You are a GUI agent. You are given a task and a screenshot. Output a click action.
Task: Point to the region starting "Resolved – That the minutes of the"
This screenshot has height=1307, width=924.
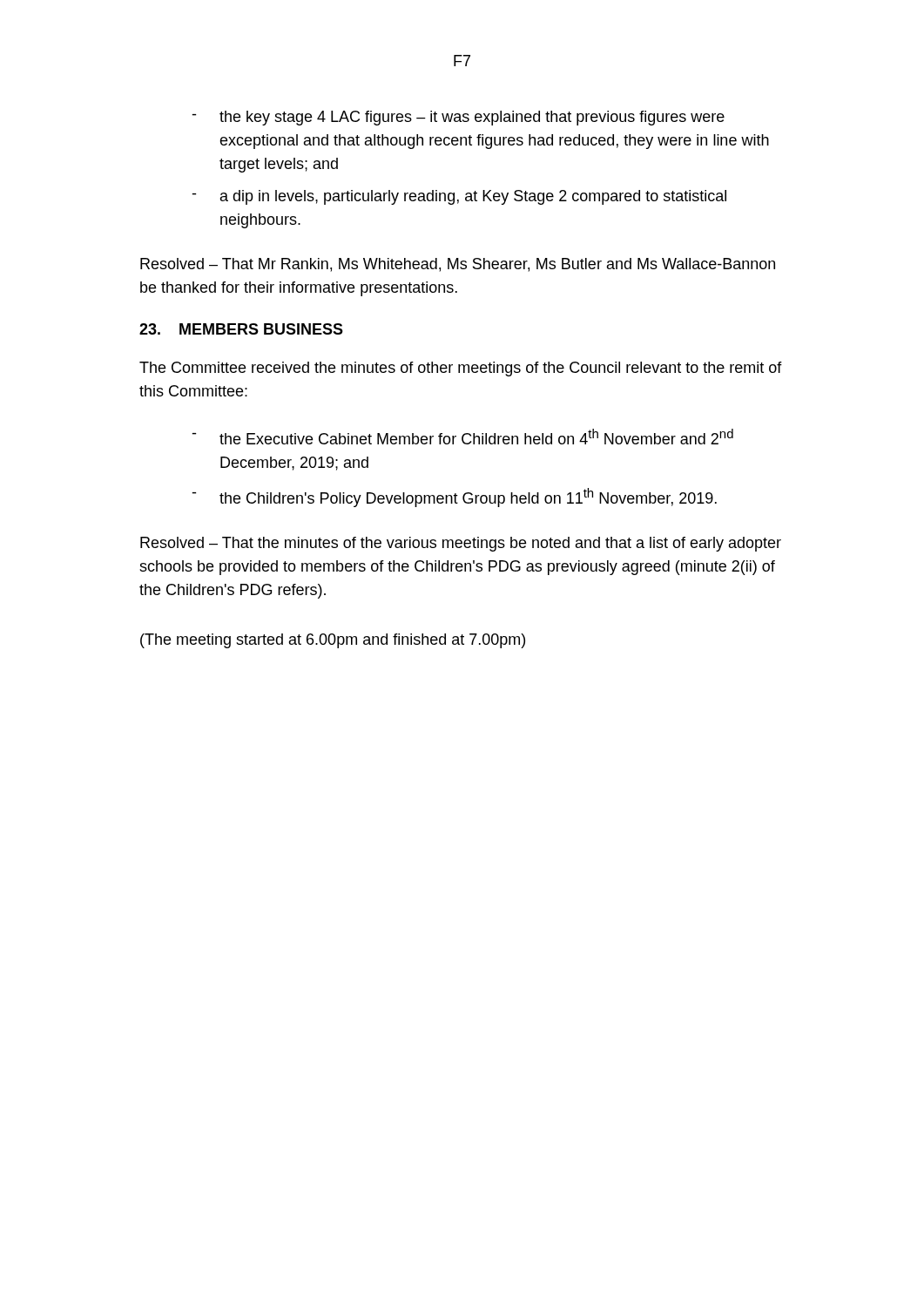(460, 566)
